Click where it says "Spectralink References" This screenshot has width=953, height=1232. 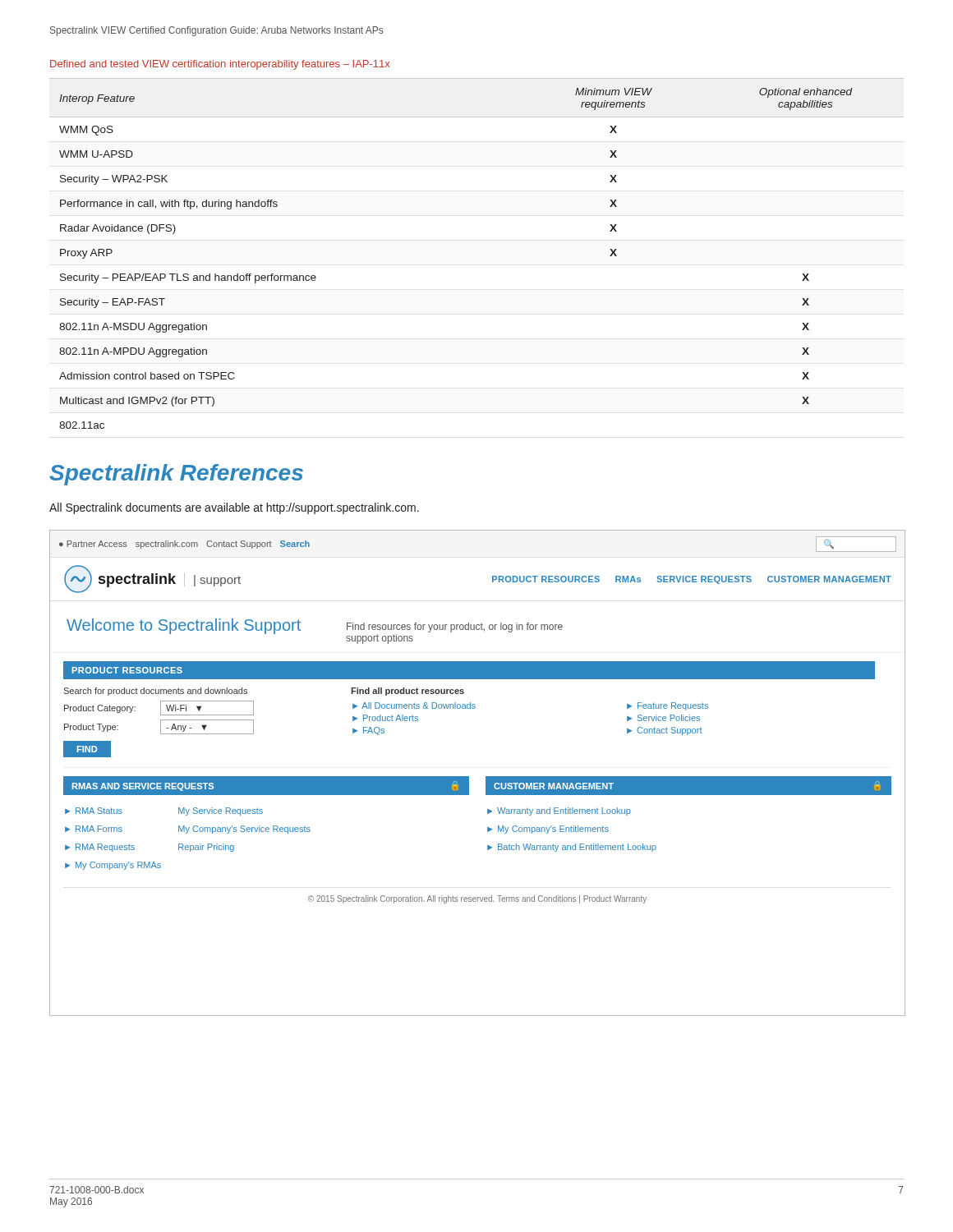click(176, 473)
